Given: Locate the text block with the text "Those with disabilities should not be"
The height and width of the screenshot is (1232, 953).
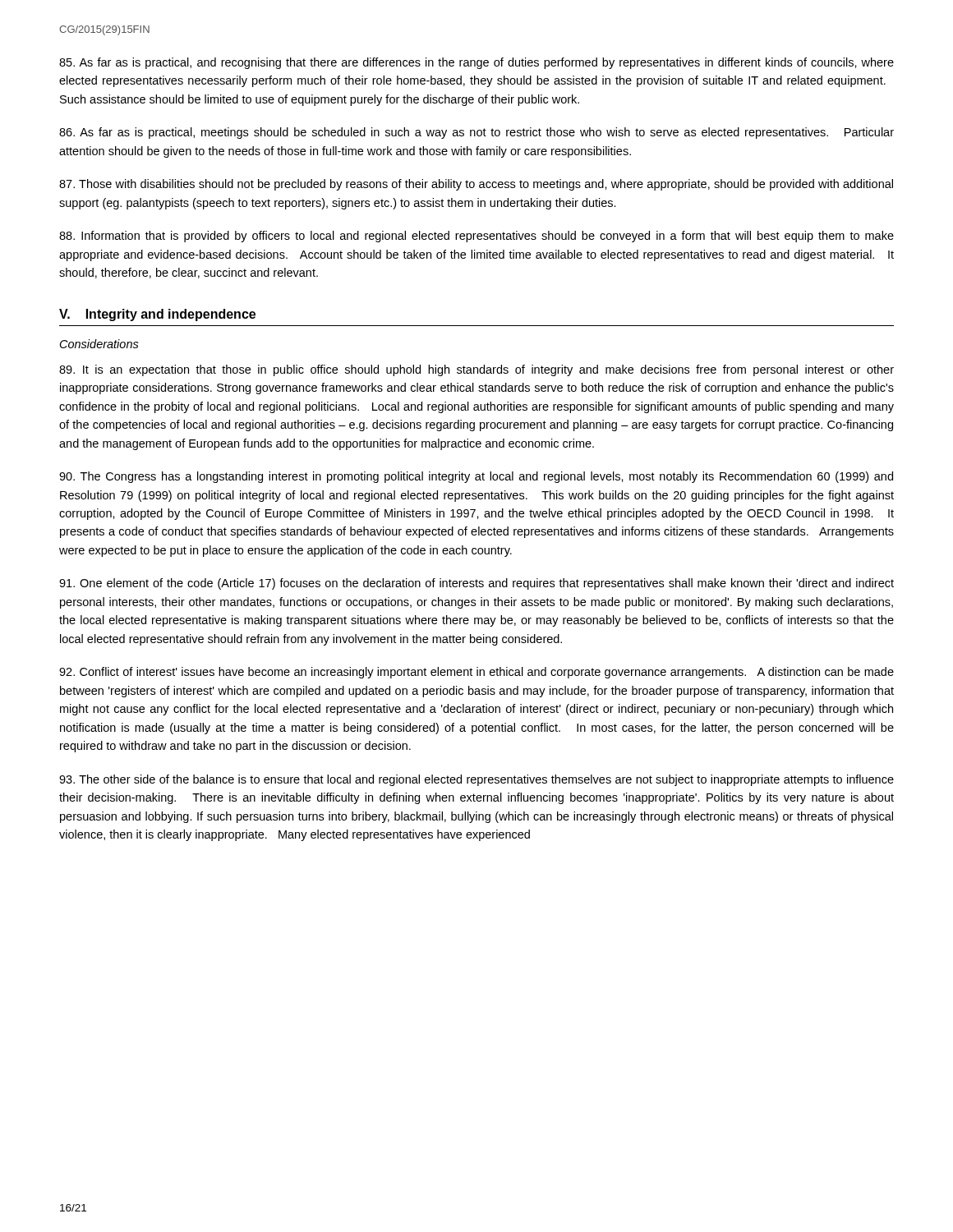Looking at the screenshot, I should (x=476, y=193).
